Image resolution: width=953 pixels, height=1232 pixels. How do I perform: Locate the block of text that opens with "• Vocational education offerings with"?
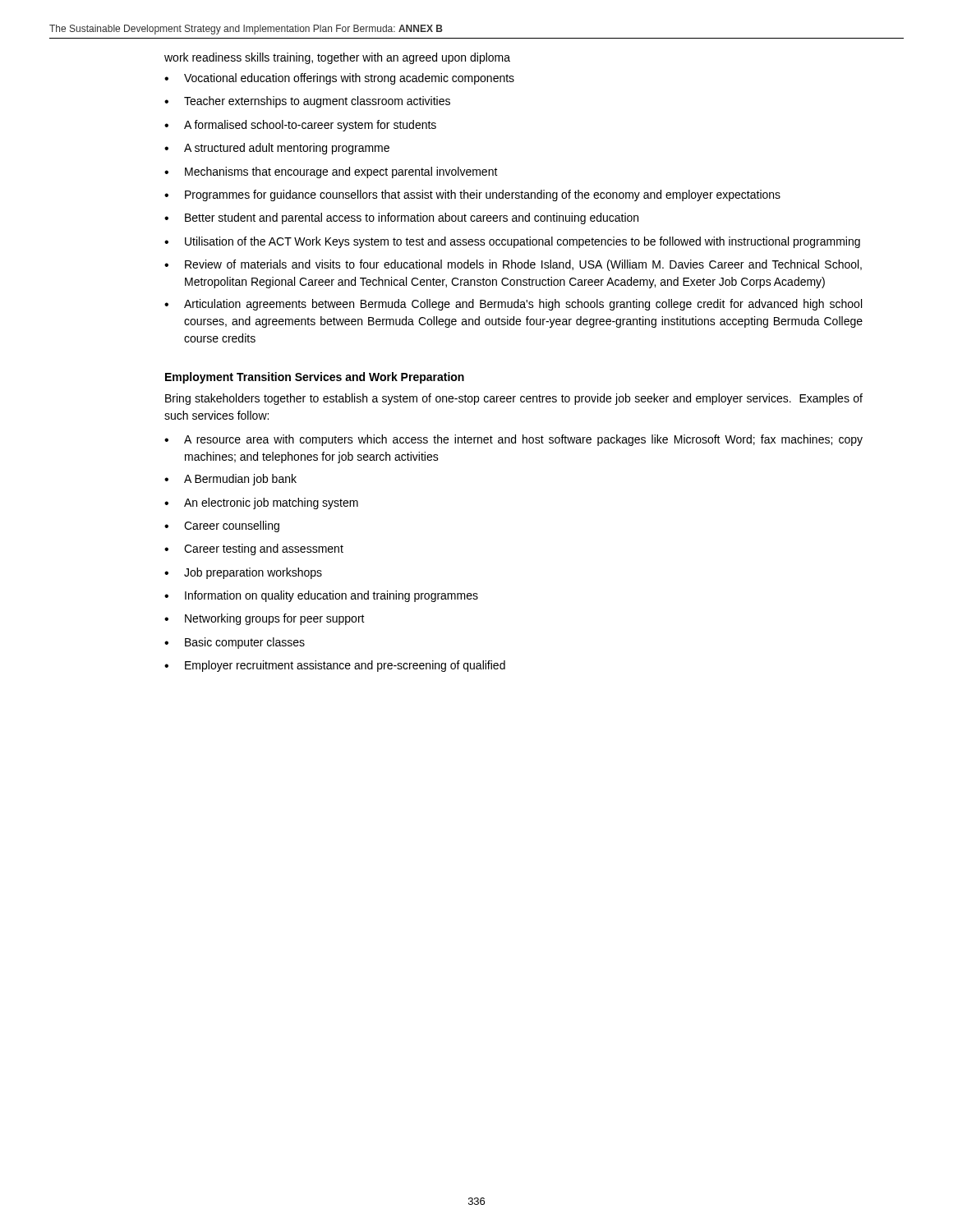[513, 79]
